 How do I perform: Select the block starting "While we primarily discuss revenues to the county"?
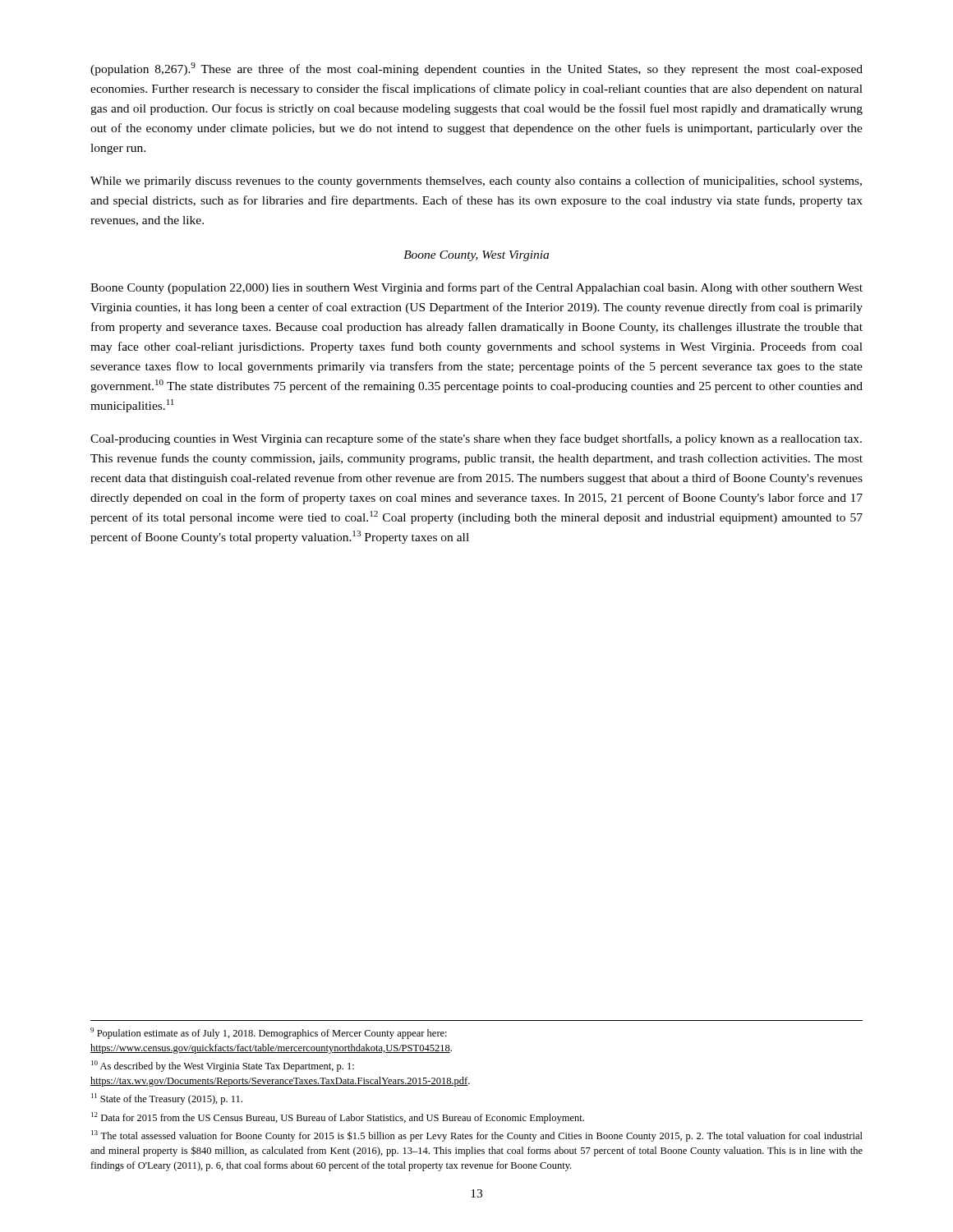pos(476,201)
